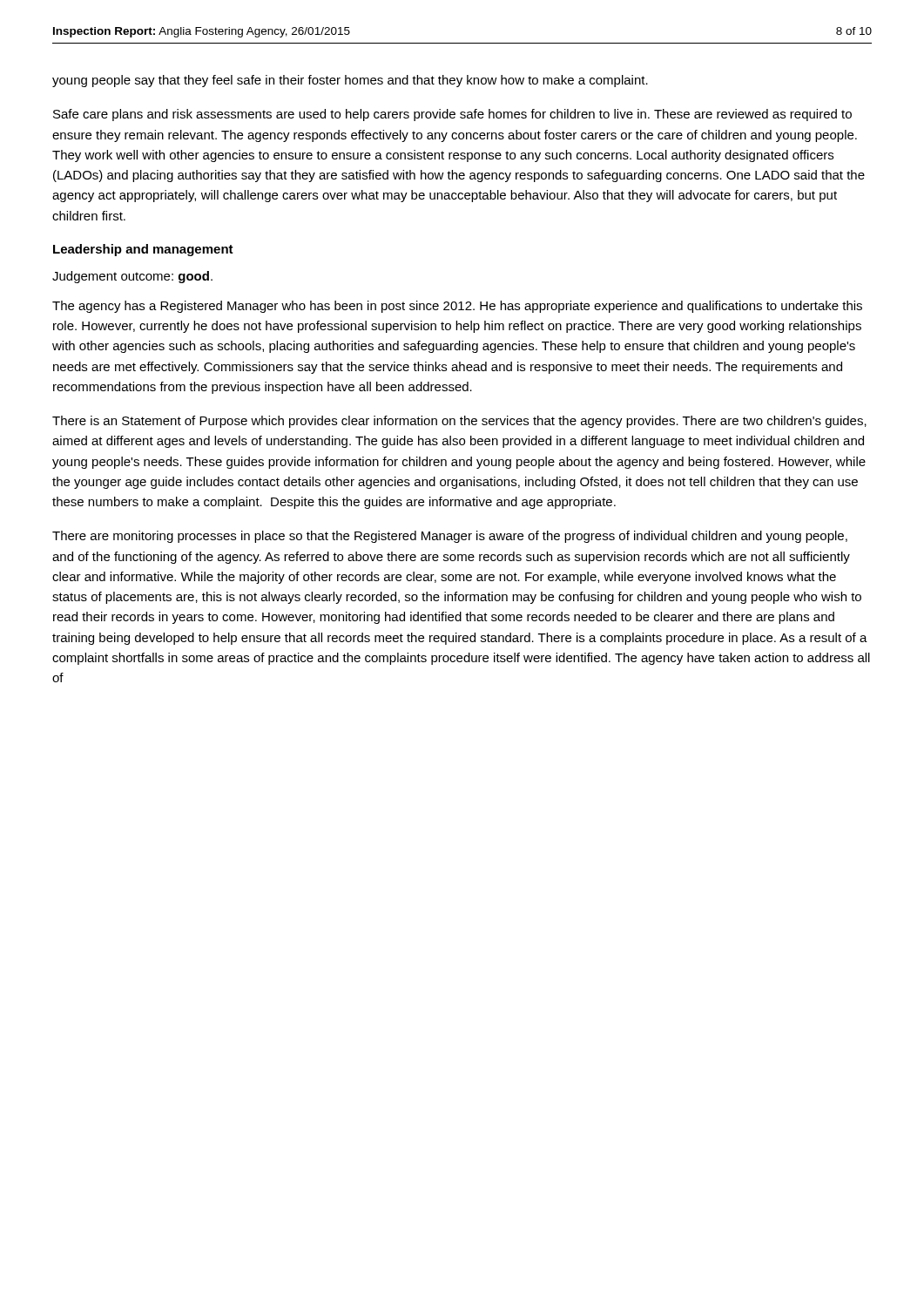Click on the region starting "young people say that they feel safe"
924x1307 pixels.
click(350, 80)
